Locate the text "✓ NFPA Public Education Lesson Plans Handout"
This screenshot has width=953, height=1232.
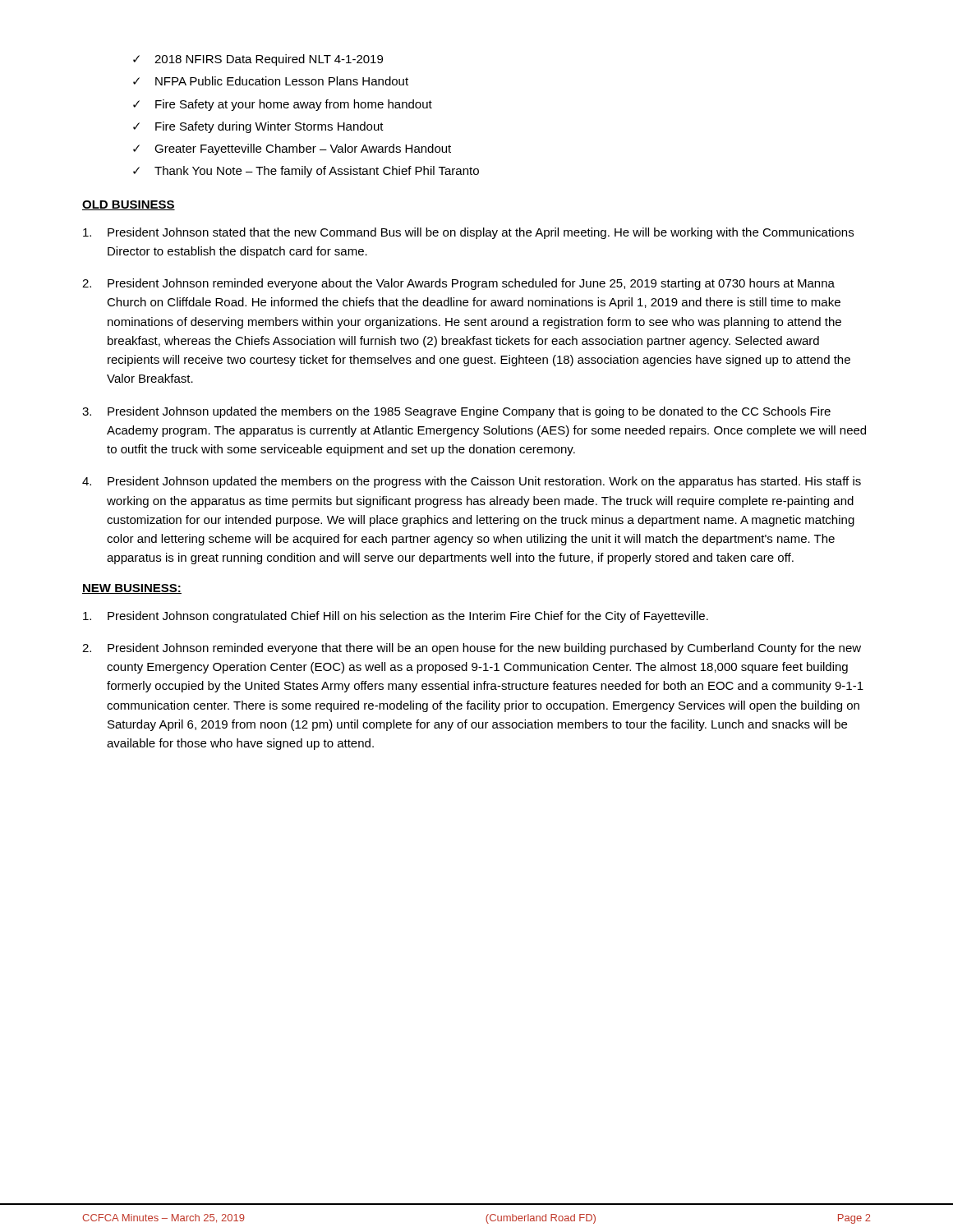tap(270, 81)
